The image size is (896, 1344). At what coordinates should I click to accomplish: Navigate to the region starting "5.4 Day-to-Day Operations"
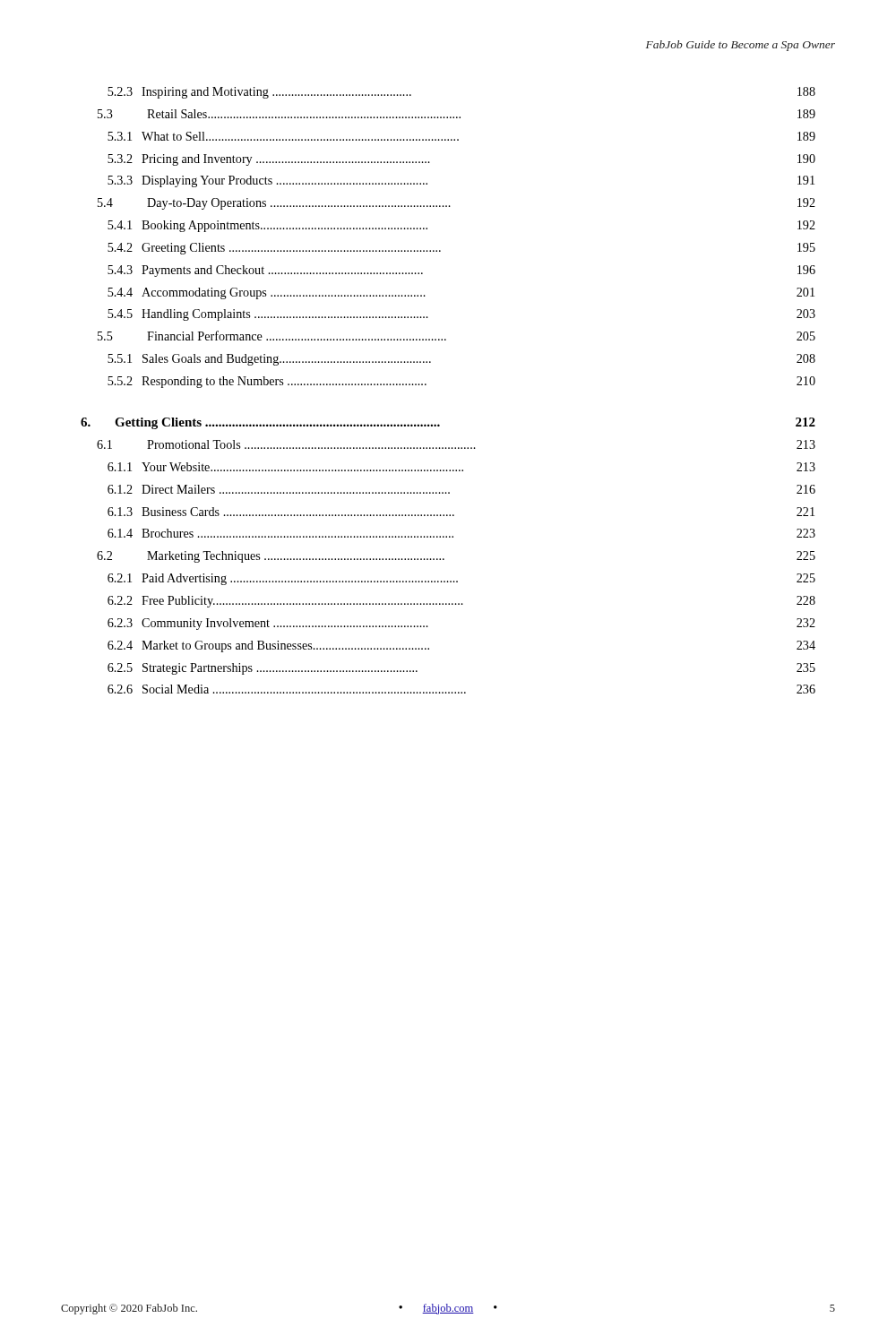tap(456, 203)
